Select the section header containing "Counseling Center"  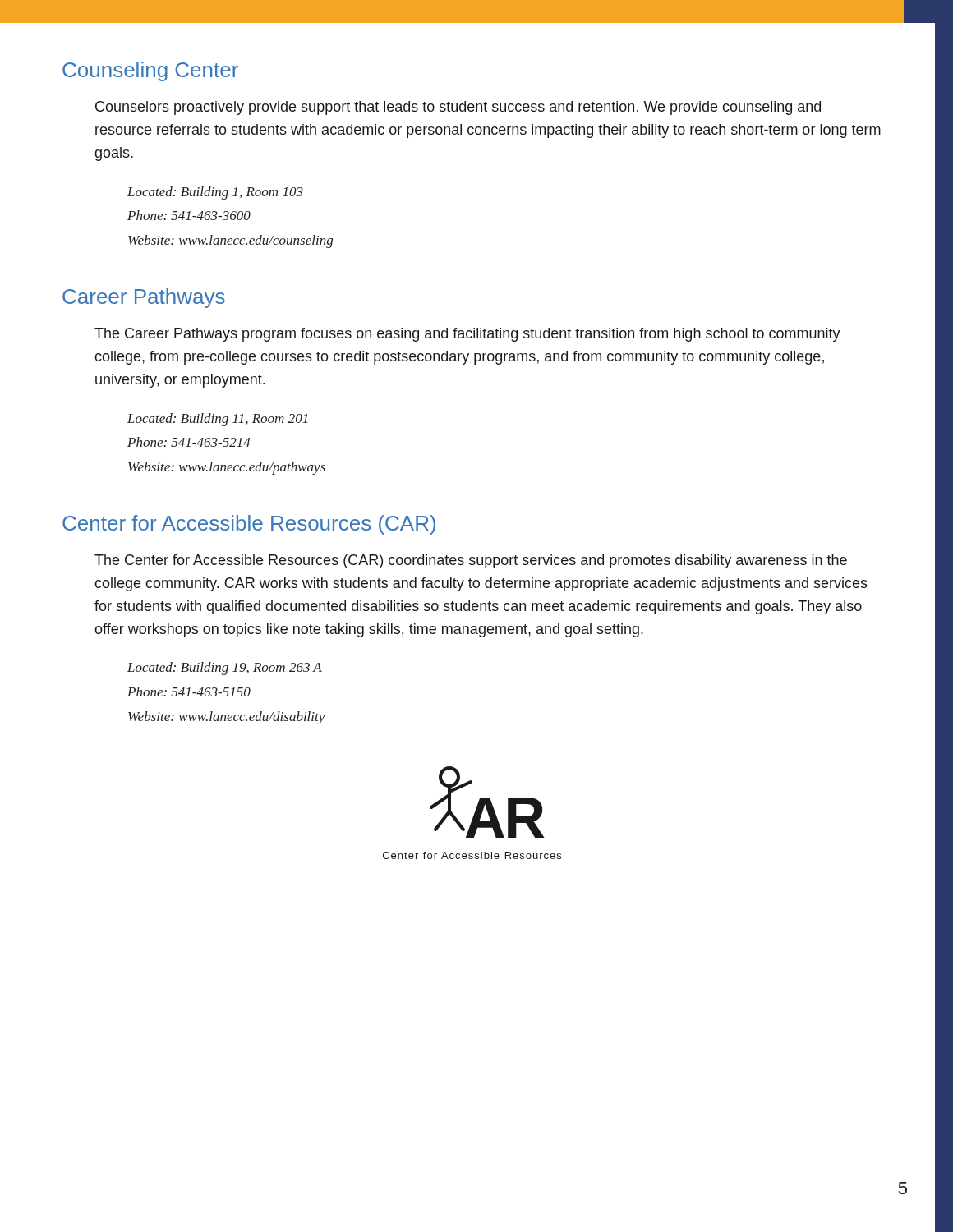click(150, 70)
